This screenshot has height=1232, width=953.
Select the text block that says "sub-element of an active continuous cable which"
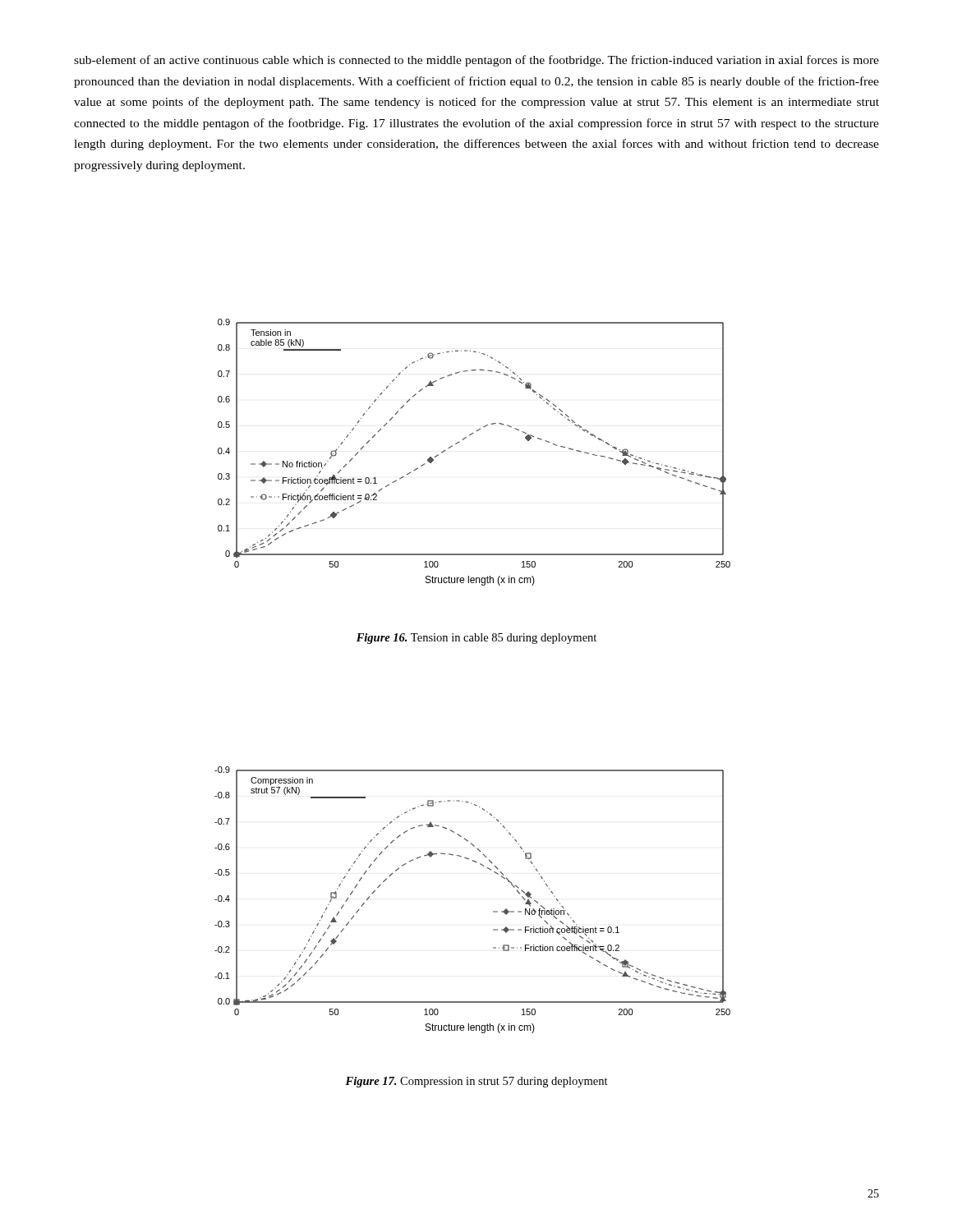click(x=476, y=112)
